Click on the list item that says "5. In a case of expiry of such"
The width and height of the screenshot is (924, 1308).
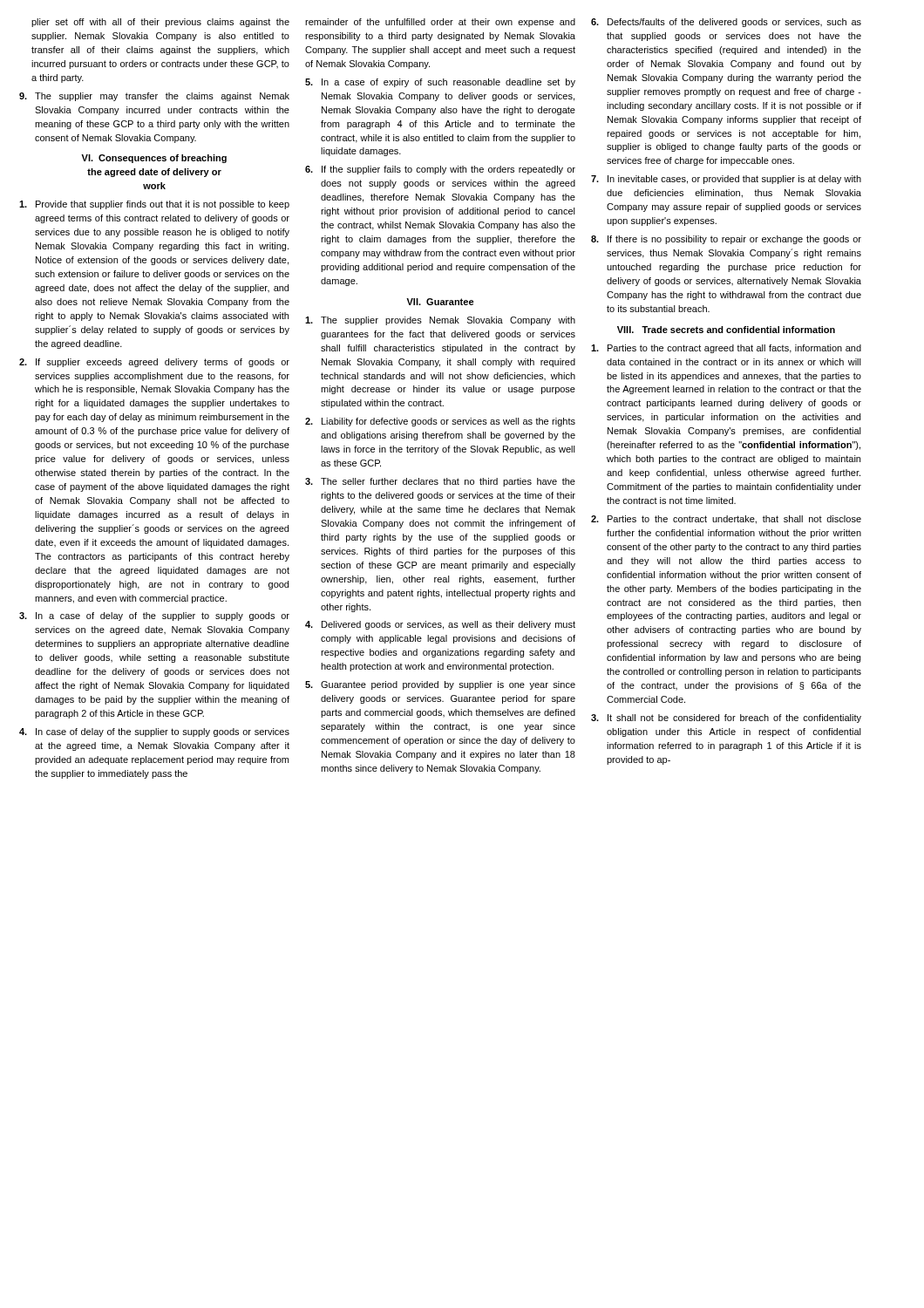pos(440,117)
